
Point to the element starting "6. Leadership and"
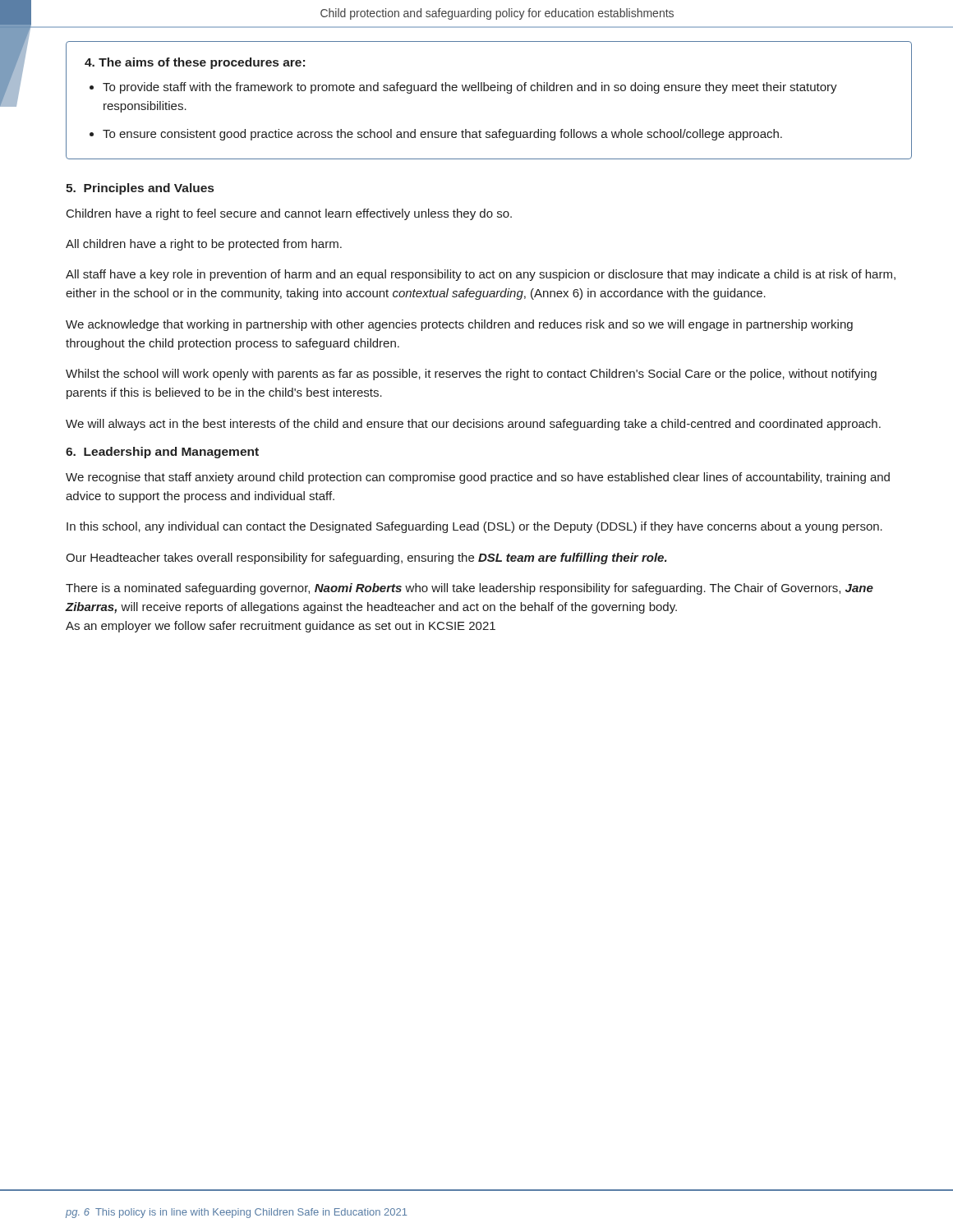162,451
